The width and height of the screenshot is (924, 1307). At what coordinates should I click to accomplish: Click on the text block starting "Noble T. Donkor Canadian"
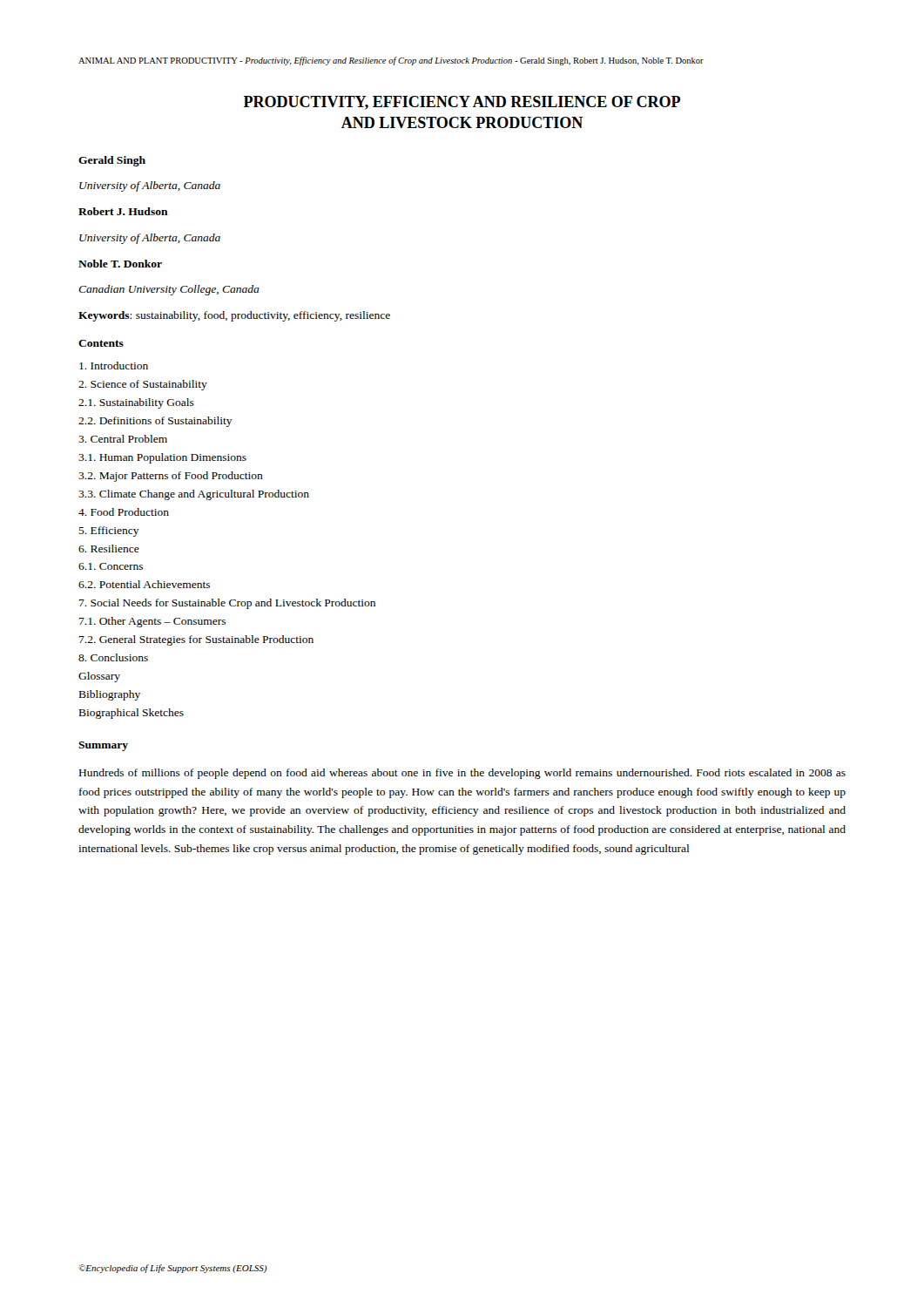point(120,264)
